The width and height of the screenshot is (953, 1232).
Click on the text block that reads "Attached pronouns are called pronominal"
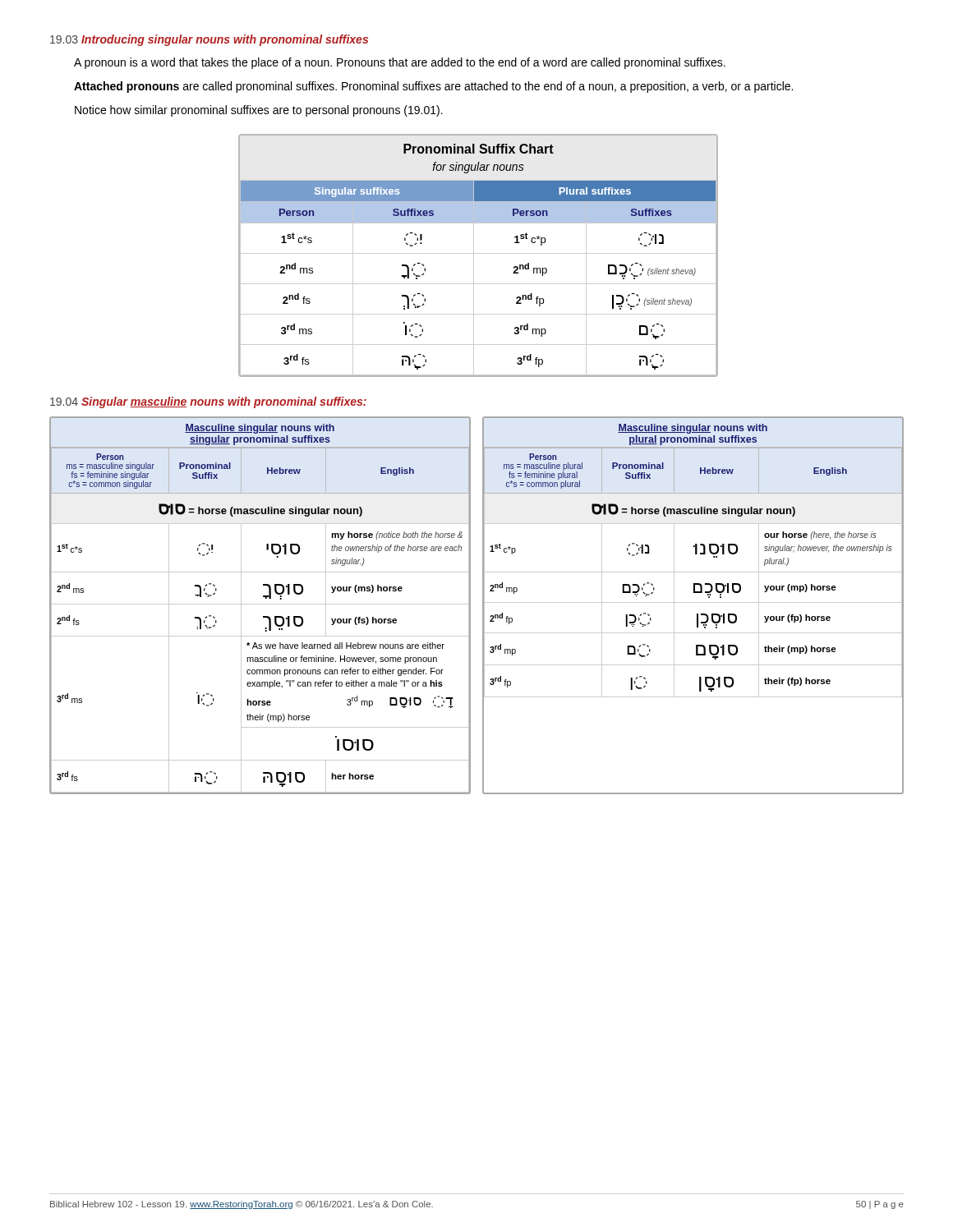pyautogui.click(x=434, y=86)
